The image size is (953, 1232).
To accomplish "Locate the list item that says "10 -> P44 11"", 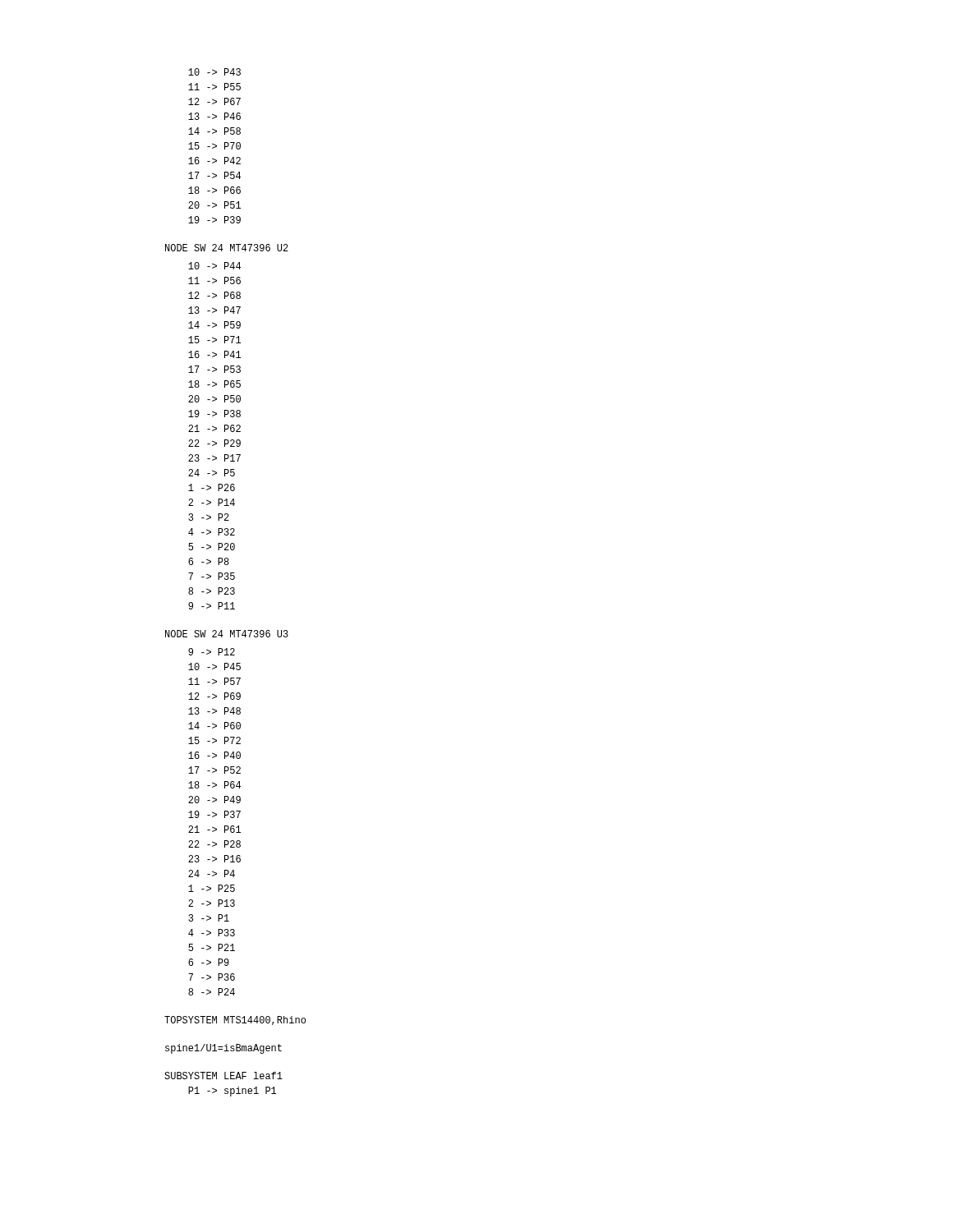I will (203, 437).
